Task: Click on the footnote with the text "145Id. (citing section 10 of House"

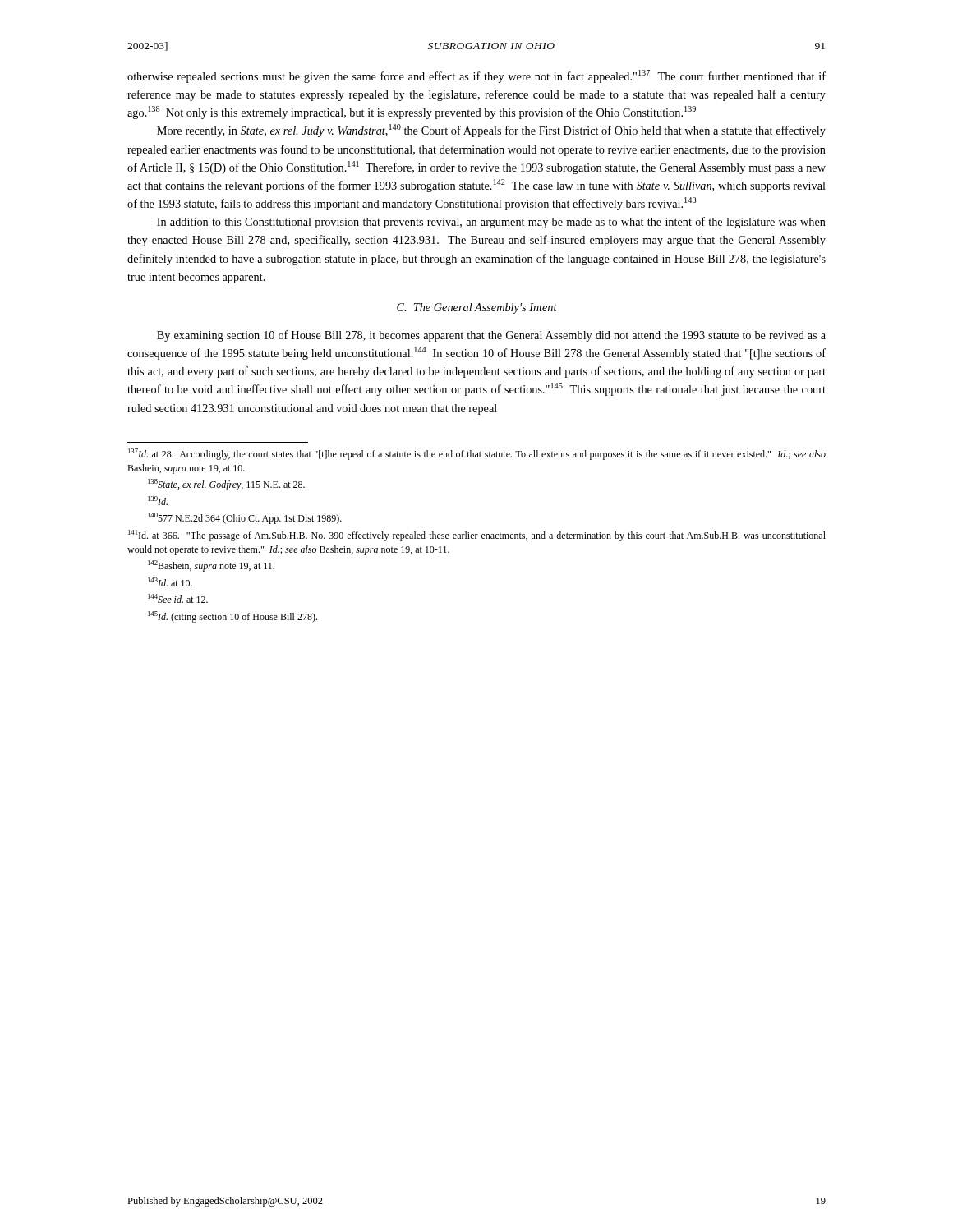Action: click(232, 616)
